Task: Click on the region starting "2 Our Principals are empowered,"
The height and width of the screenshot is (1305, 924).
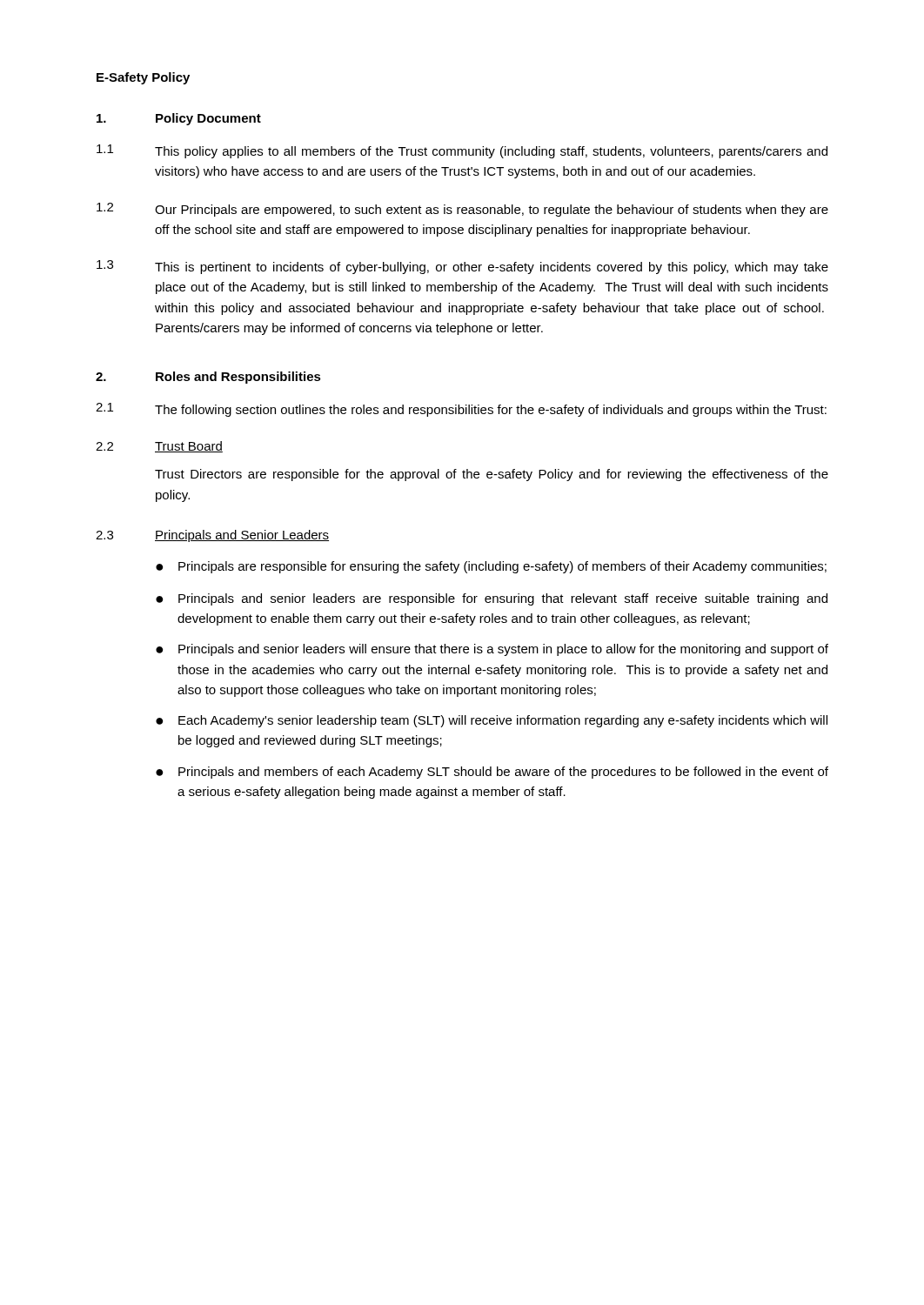Action: click(462, 219)
